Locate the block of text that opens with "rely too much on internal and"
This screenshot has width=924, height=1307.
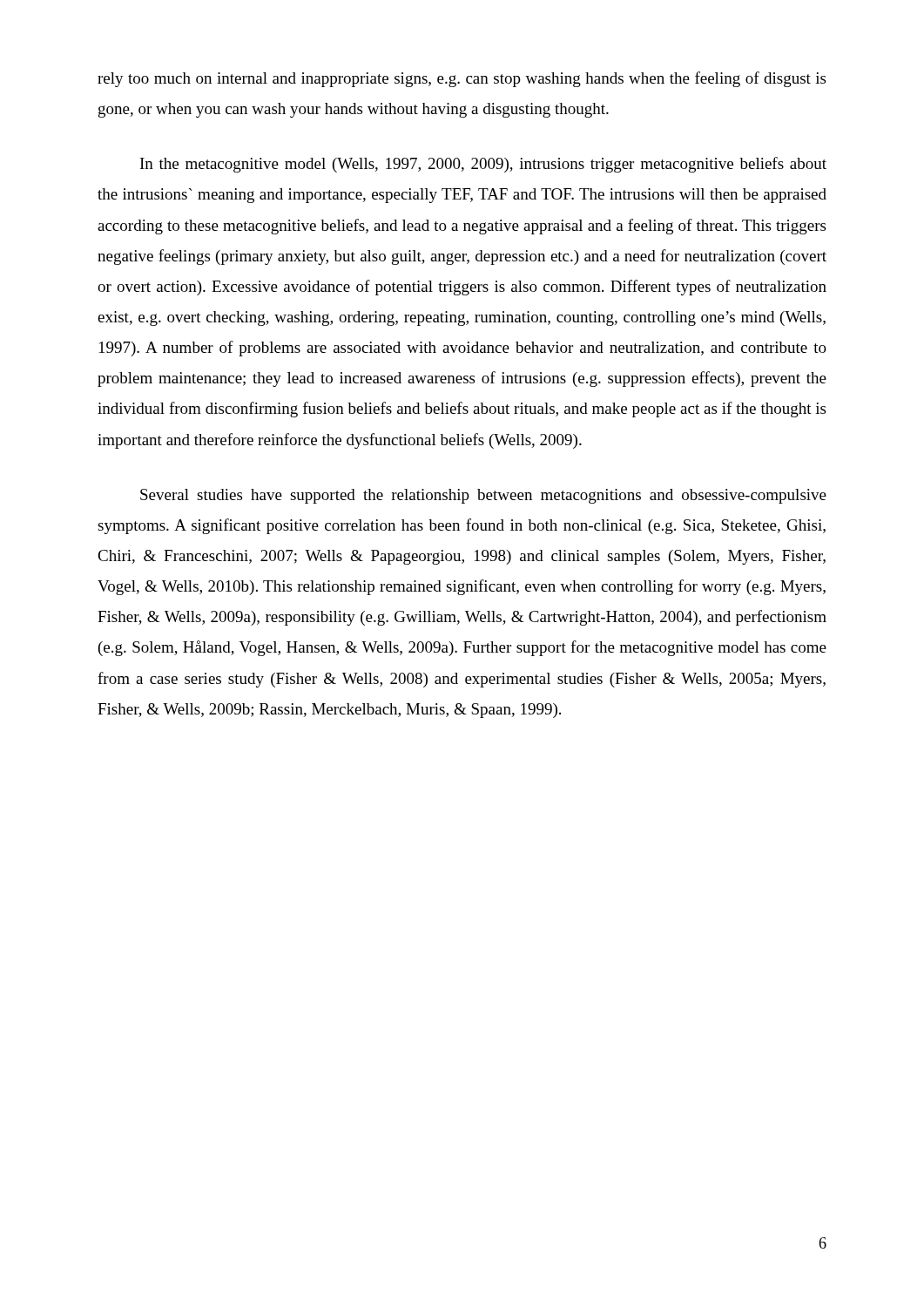pos(462,93)
